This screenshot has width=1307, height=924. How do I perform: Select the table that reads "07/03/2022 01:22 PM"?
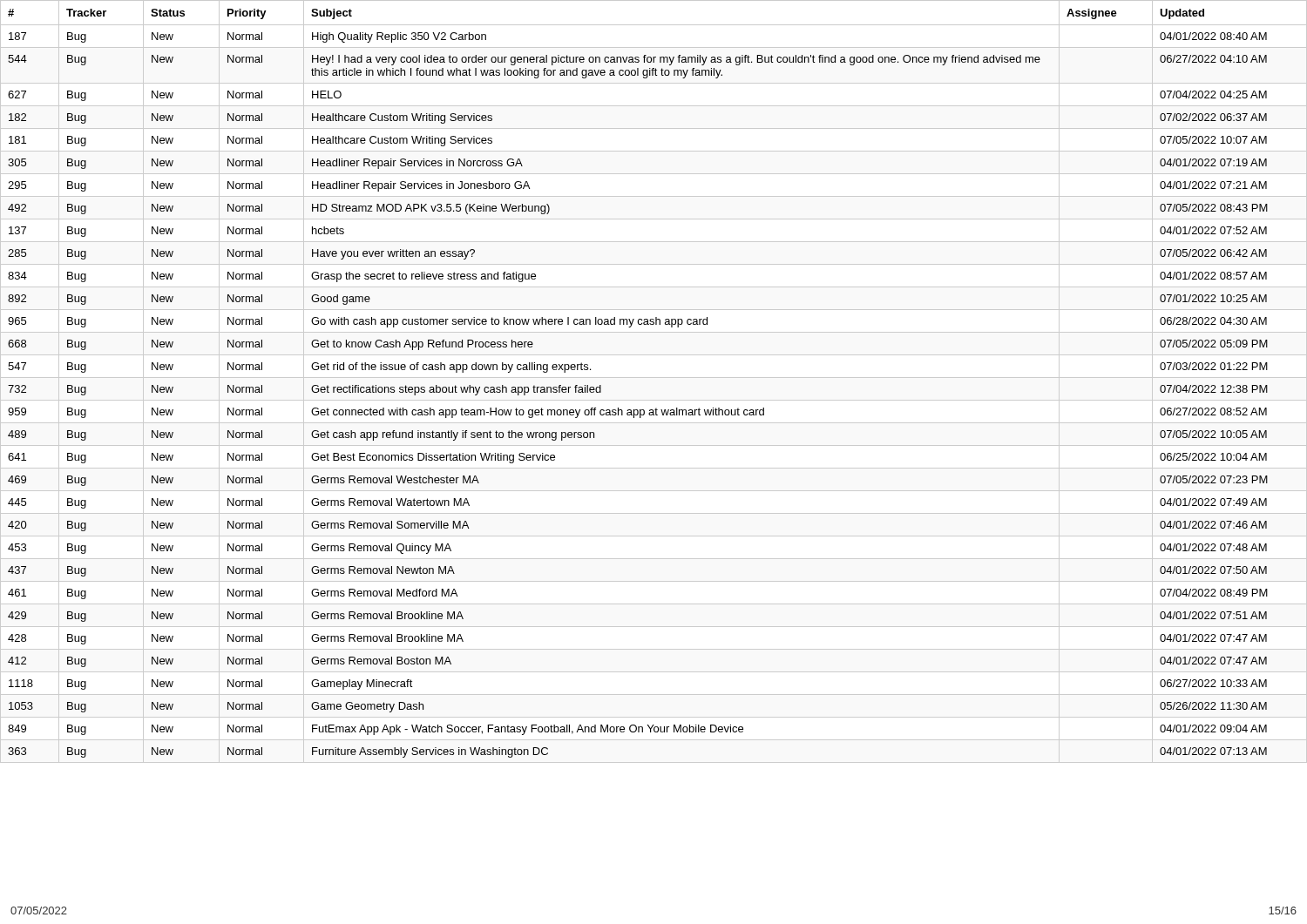pos(654,381)
